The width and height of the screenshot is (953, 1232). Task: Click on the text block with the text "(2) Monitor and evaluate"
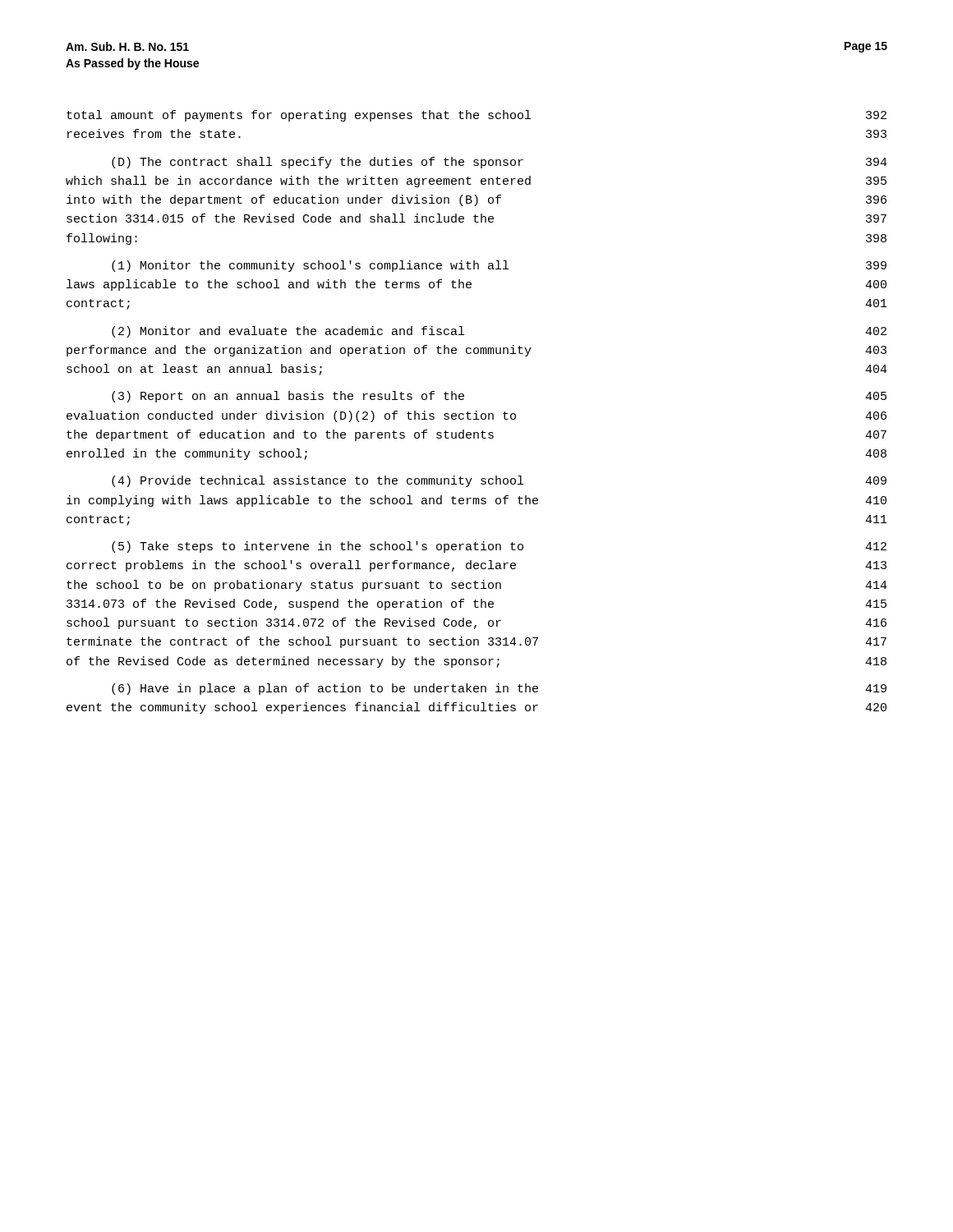coord(476,351)
